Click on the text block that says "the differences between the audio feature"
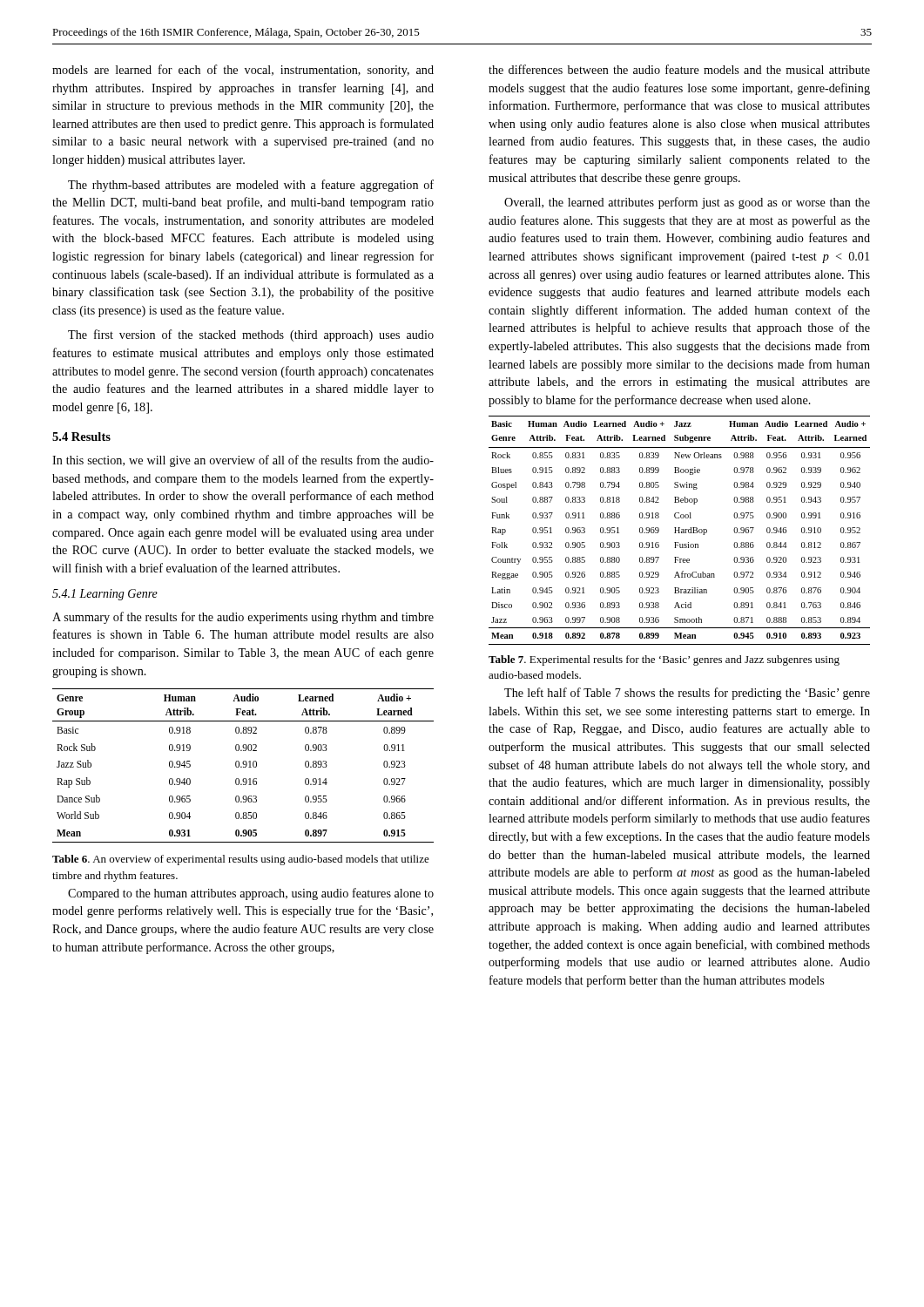 tap(679, 235)
